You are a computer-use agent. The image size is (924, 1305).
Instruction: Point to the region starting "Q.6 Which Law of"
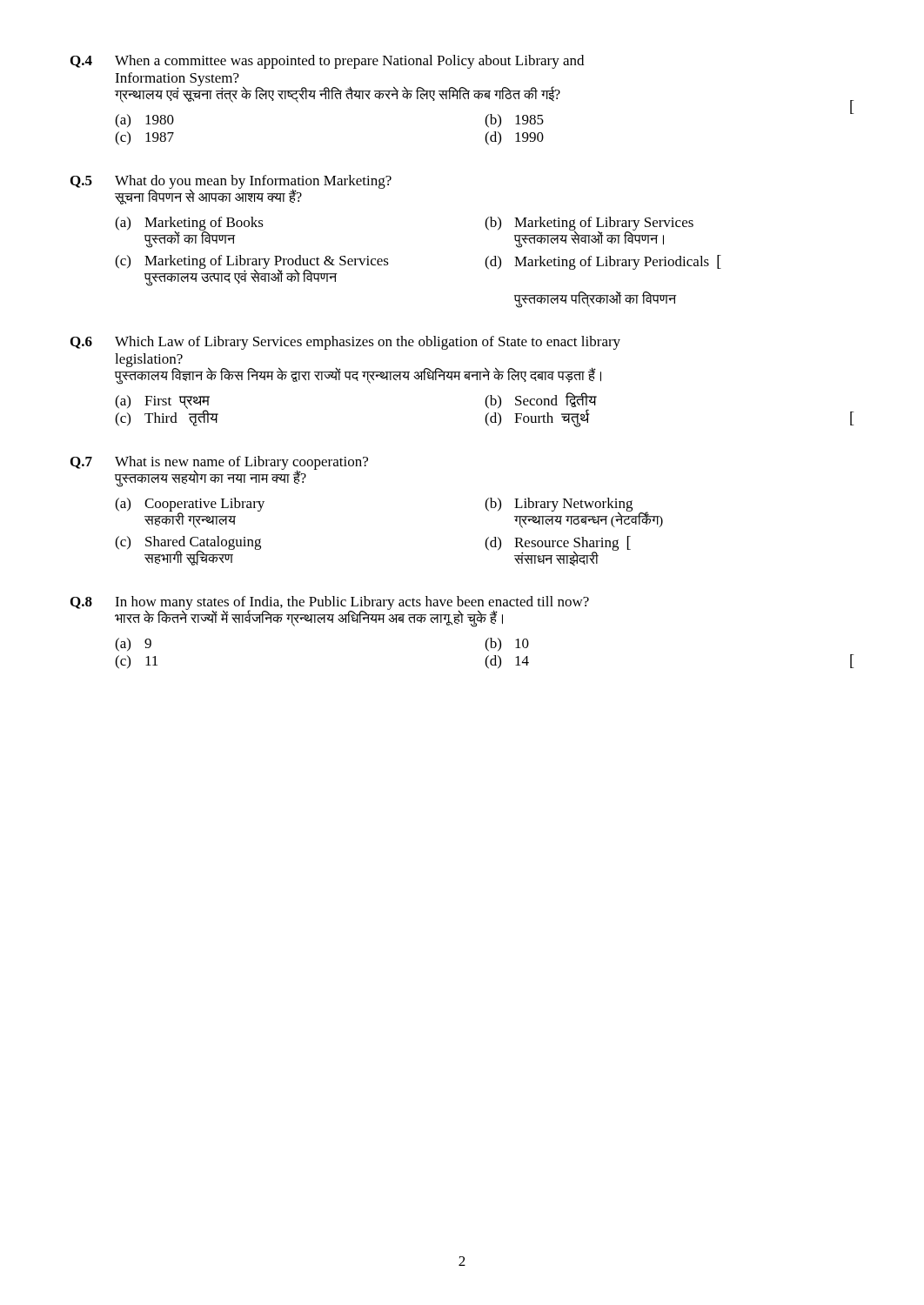pyautogui.click(x=462, y=380)
